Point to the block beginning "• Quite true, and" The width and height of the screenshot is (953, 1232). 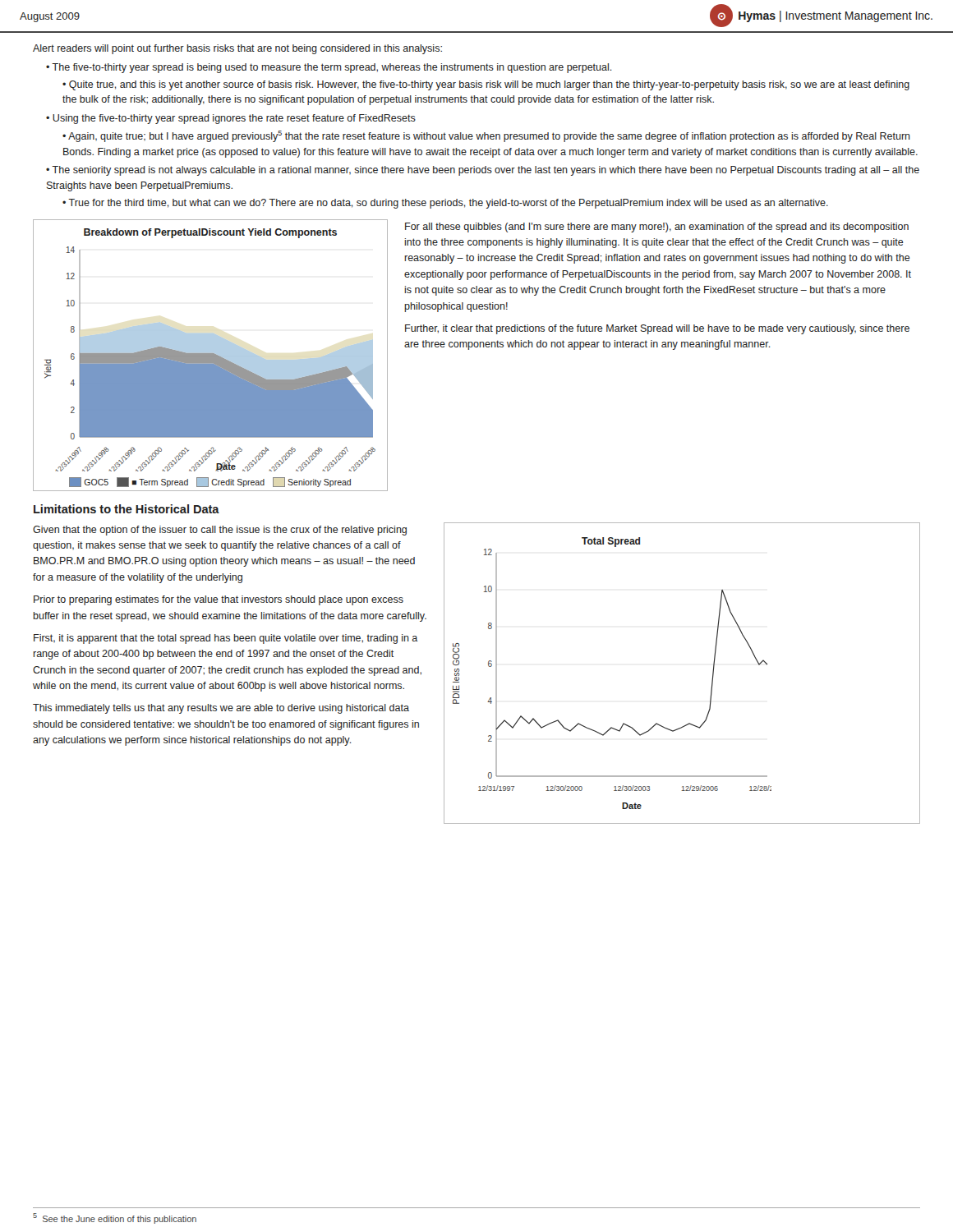(486, 92)
